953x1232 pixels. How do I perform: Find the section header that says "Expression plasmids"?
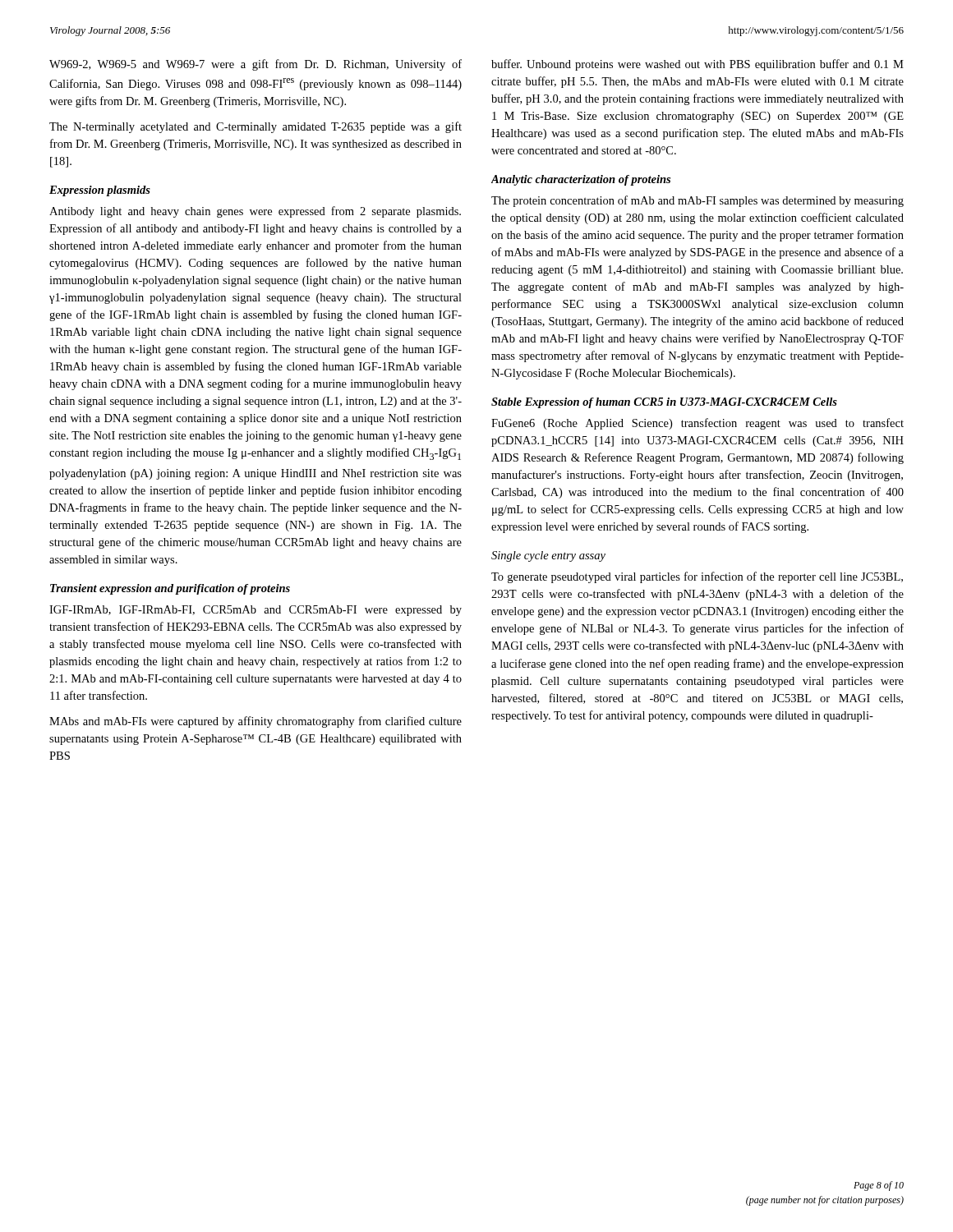(100, 190)
